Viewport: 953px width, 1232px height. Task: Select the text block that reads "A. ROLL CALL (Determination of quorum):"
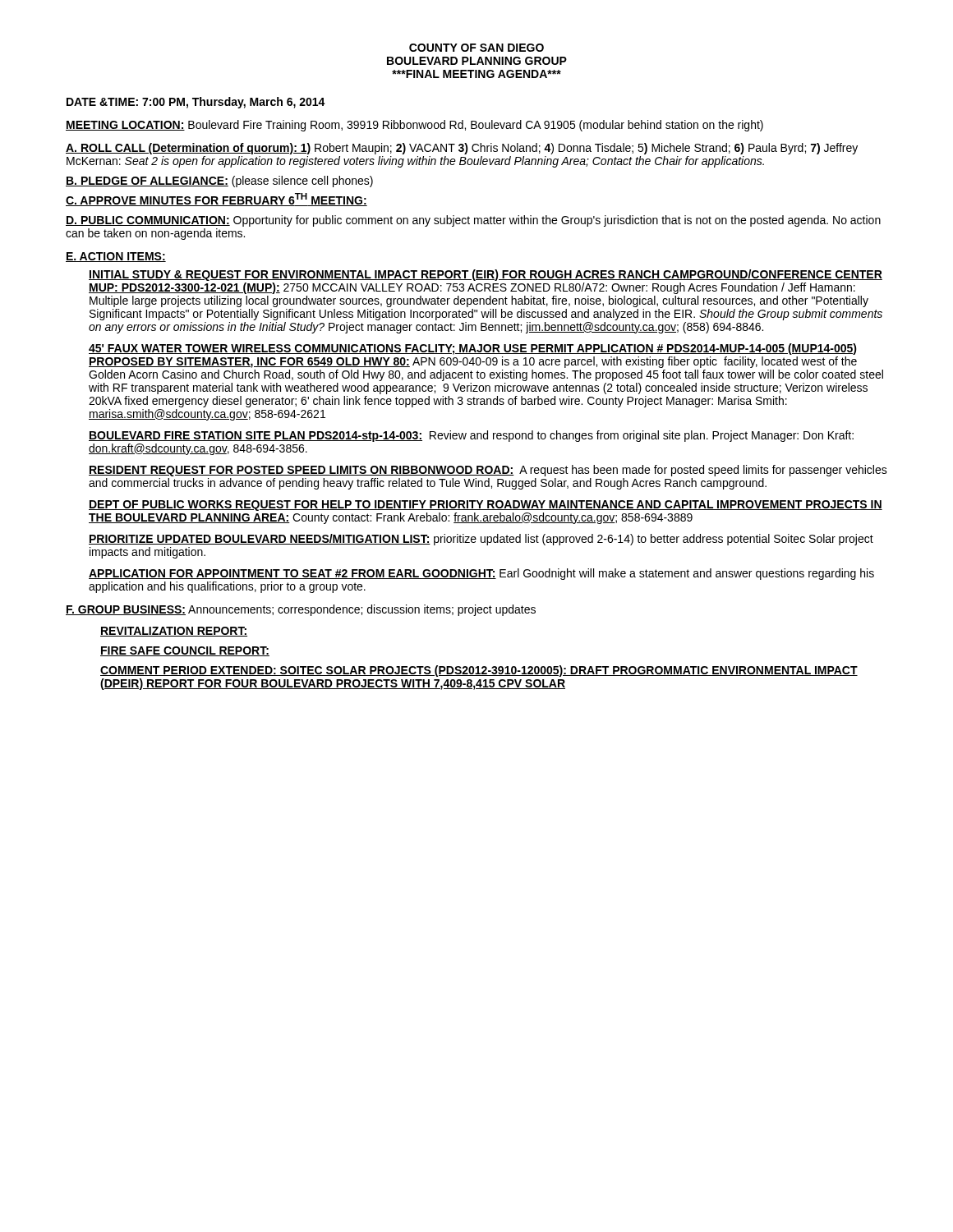462,154
